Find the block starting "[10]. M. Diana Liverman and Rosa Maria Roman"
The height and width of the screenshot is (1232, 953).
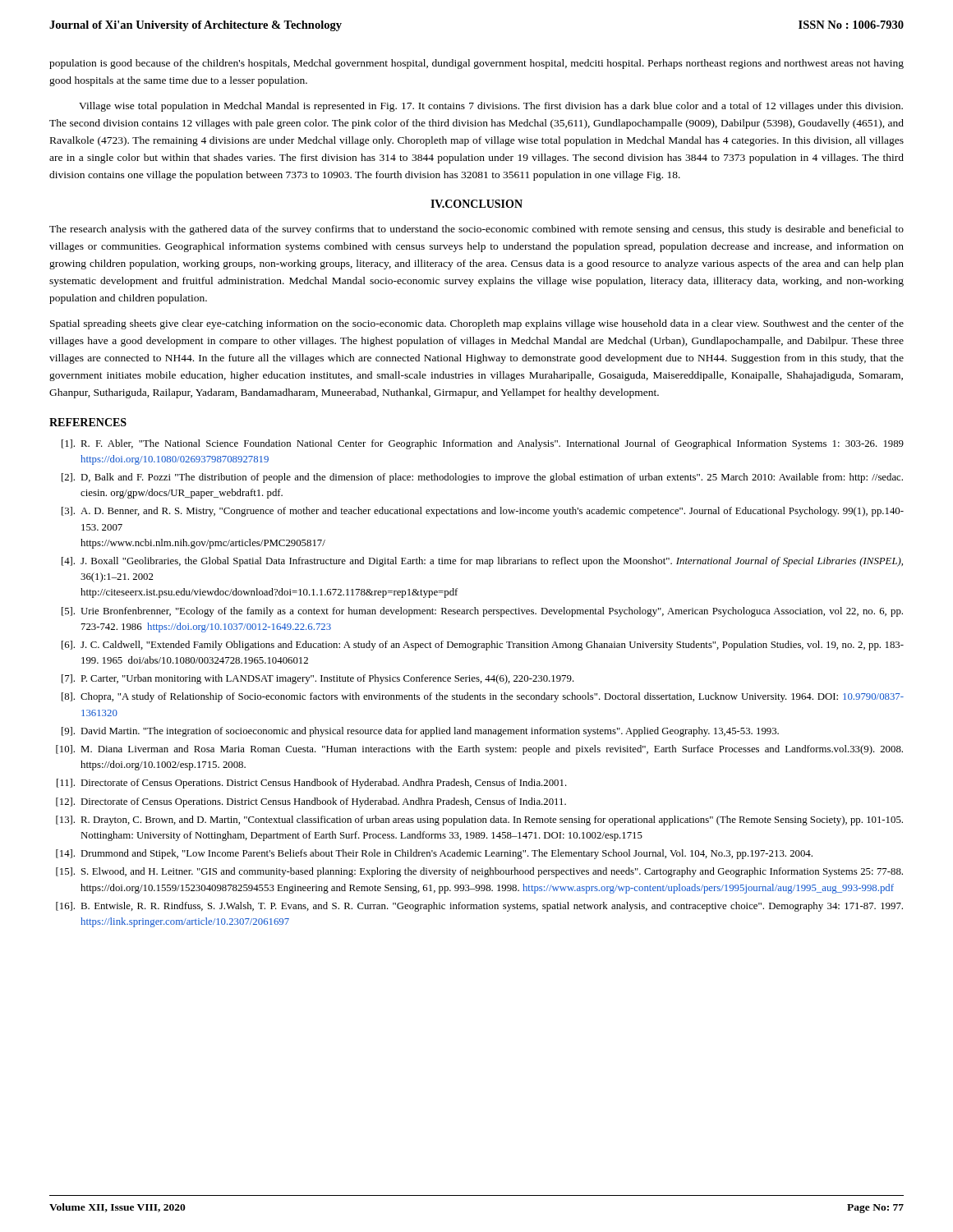coord(476,757)
